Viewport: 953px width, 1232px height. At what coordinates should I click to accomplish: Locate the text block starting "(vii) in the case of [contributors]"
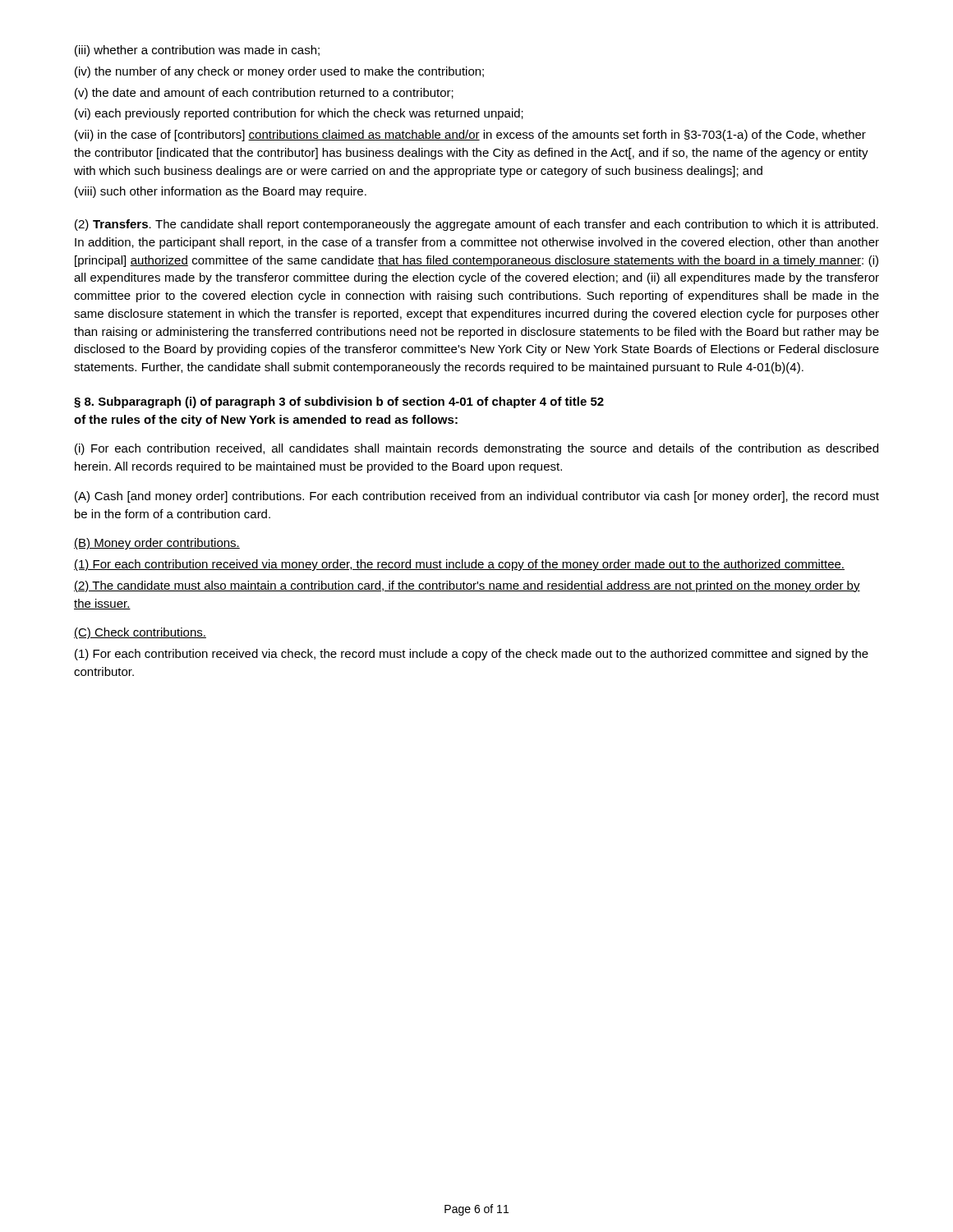pyautogui.click(x=471, y=152)
